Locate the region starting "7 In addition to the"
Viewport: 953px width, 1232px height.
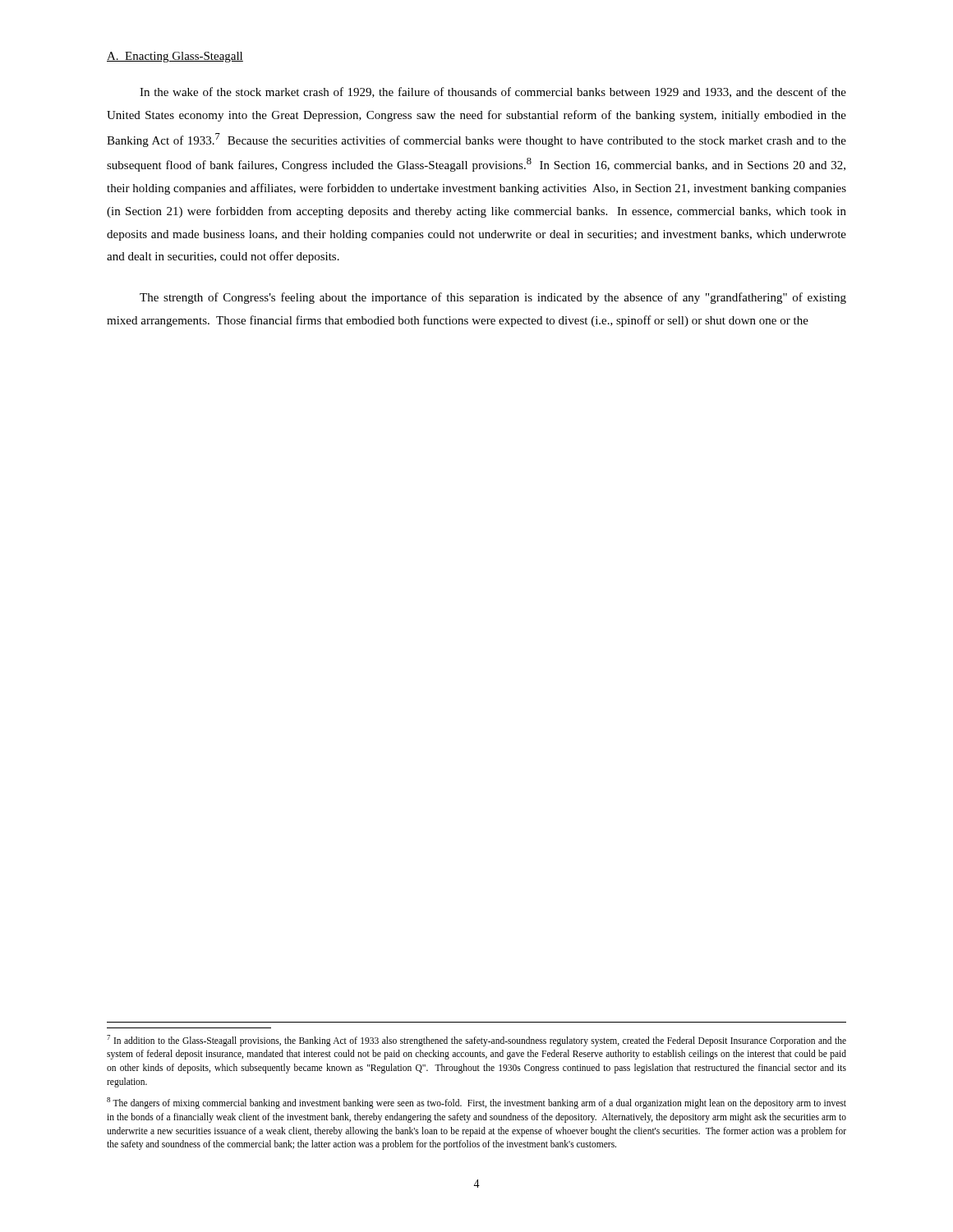(x=476, y=1060)
